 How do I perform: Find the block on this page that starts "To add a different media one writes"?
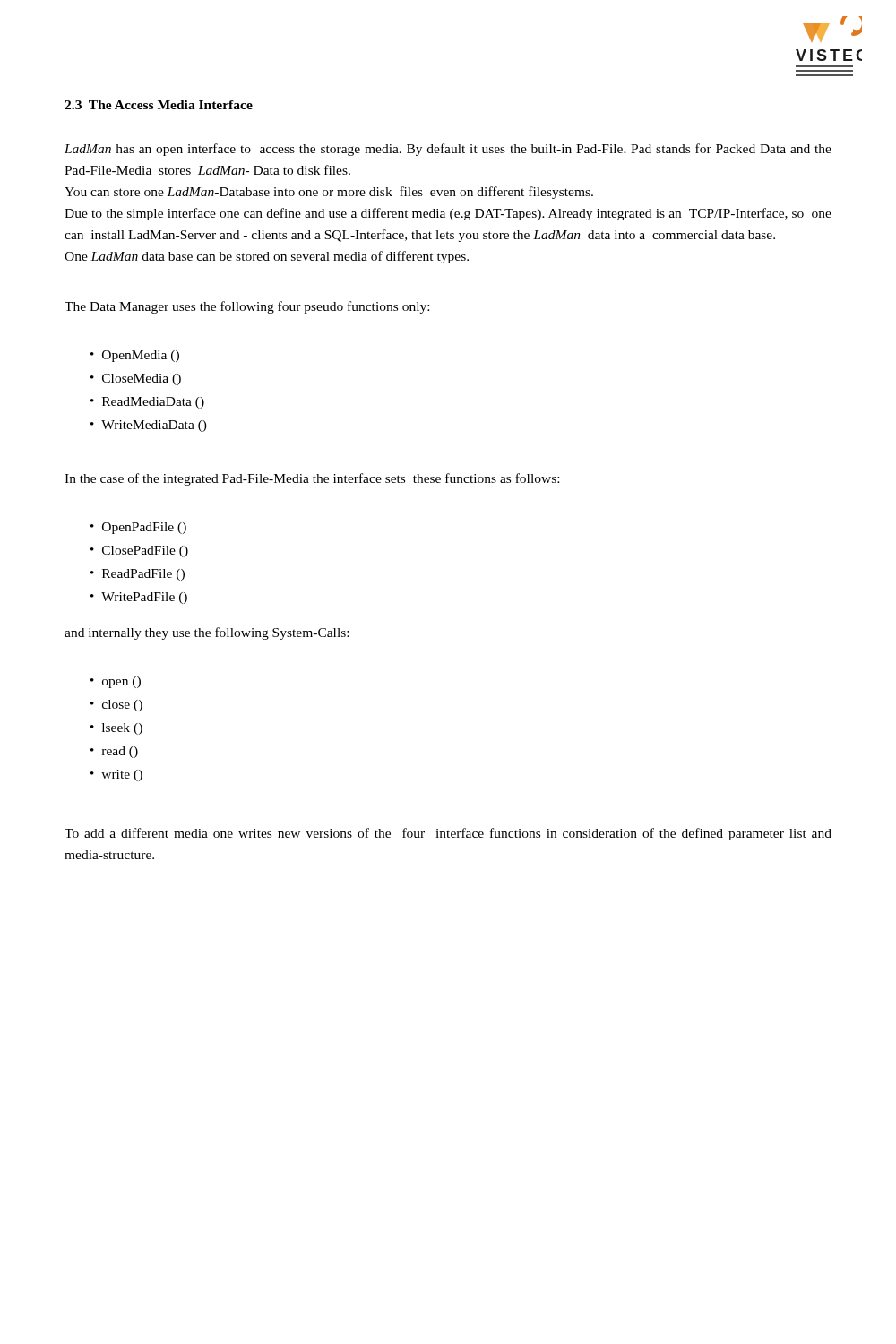[448, 844]
